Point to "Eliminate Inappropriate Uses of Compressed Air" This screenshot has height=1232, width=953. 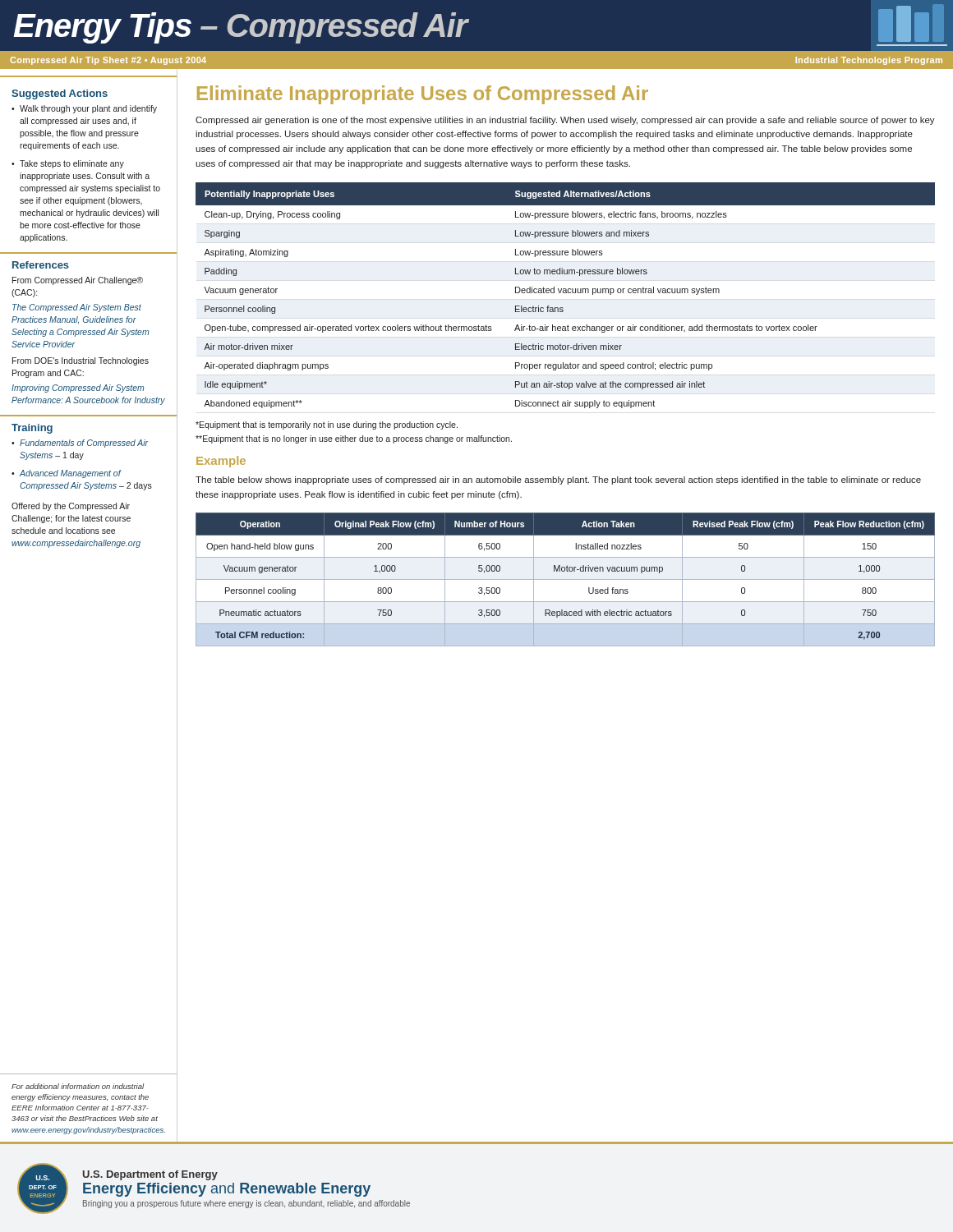coord(422,93)
